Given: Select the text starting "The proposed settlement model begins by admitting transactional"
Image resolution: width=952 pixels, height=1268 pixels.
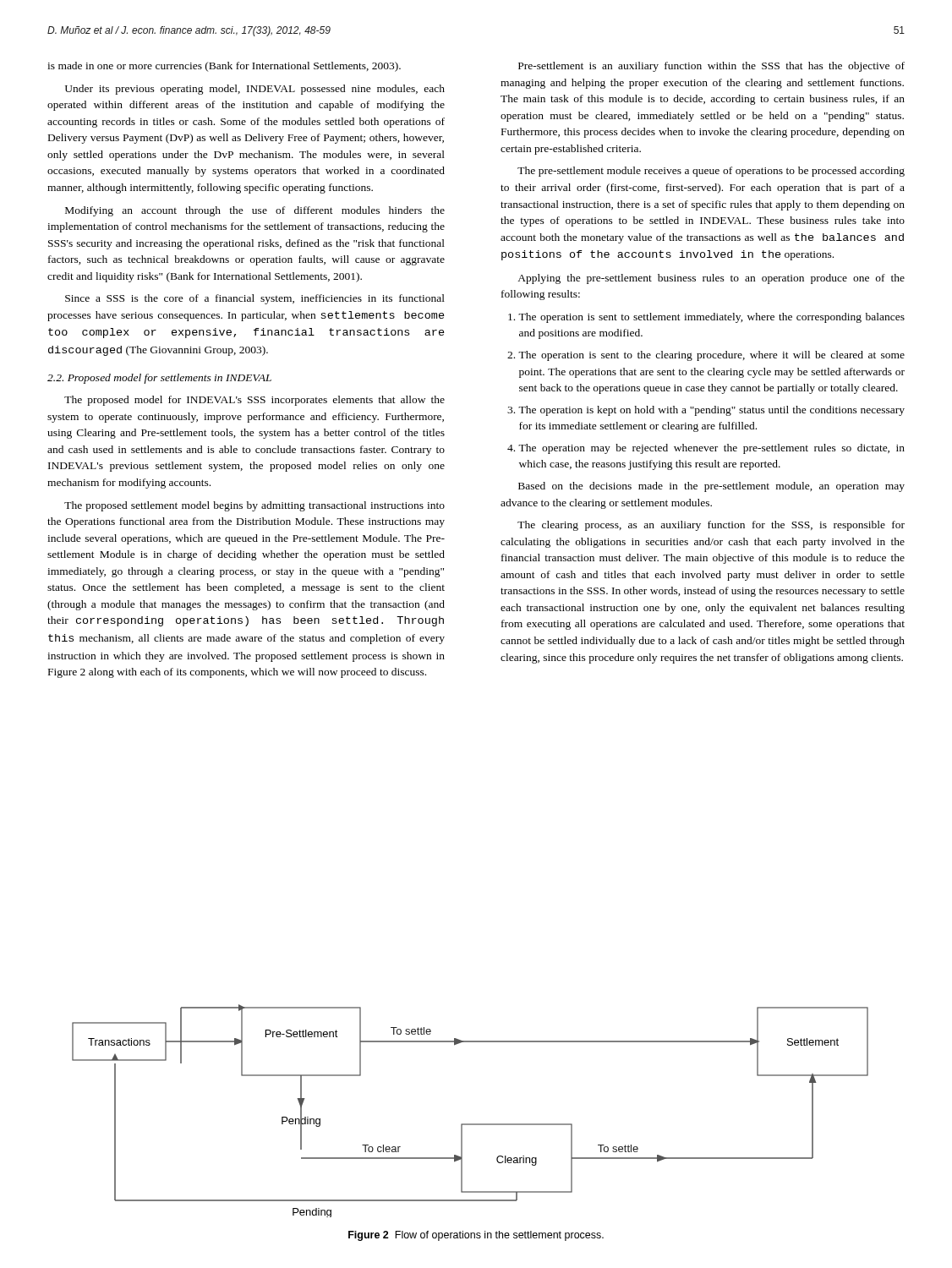Looking at the screenshot, I should coord(246,588).
